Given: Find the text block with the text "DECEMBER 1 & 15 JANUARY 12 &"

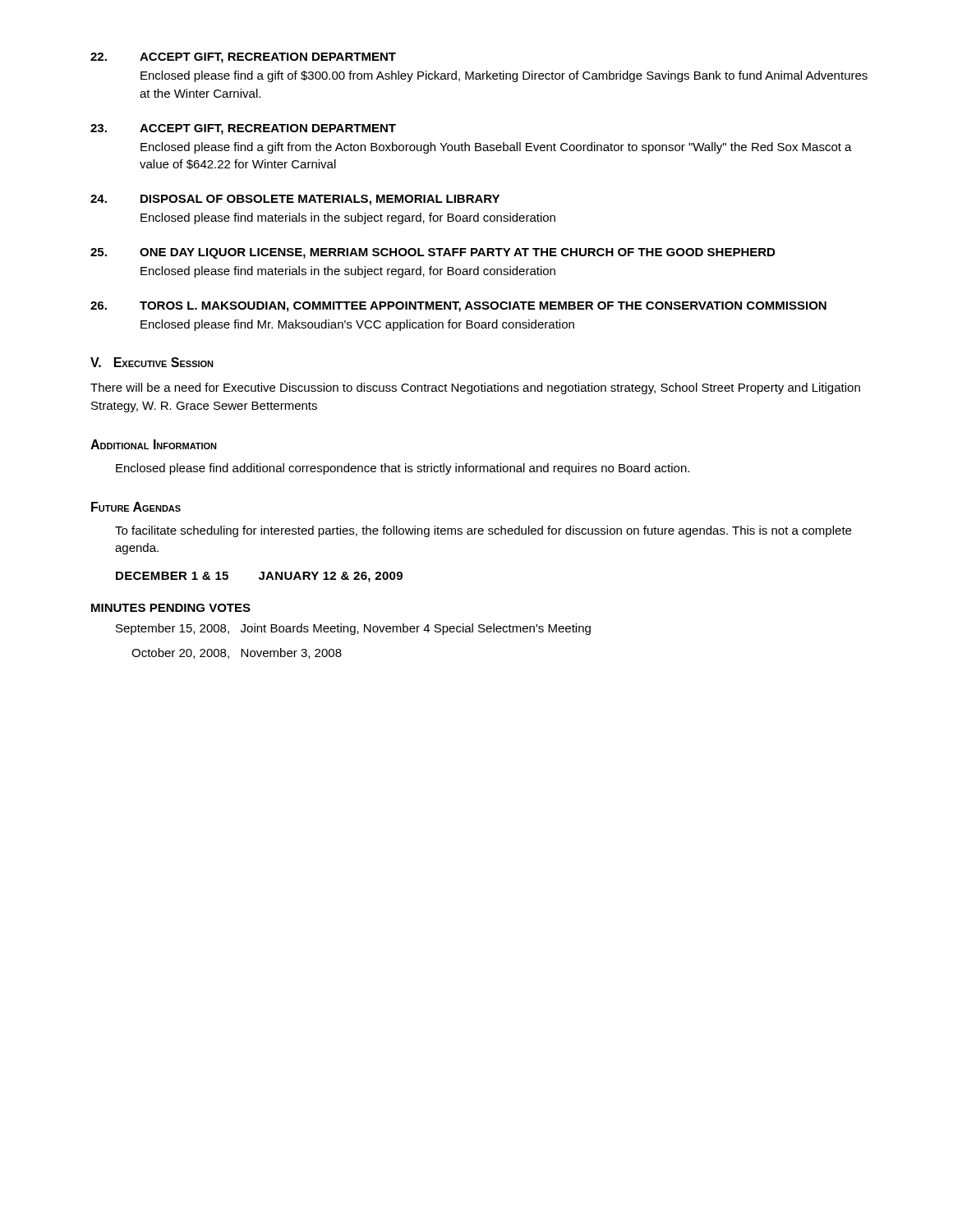Looking at the screenshot, I should tap(259, 575).
